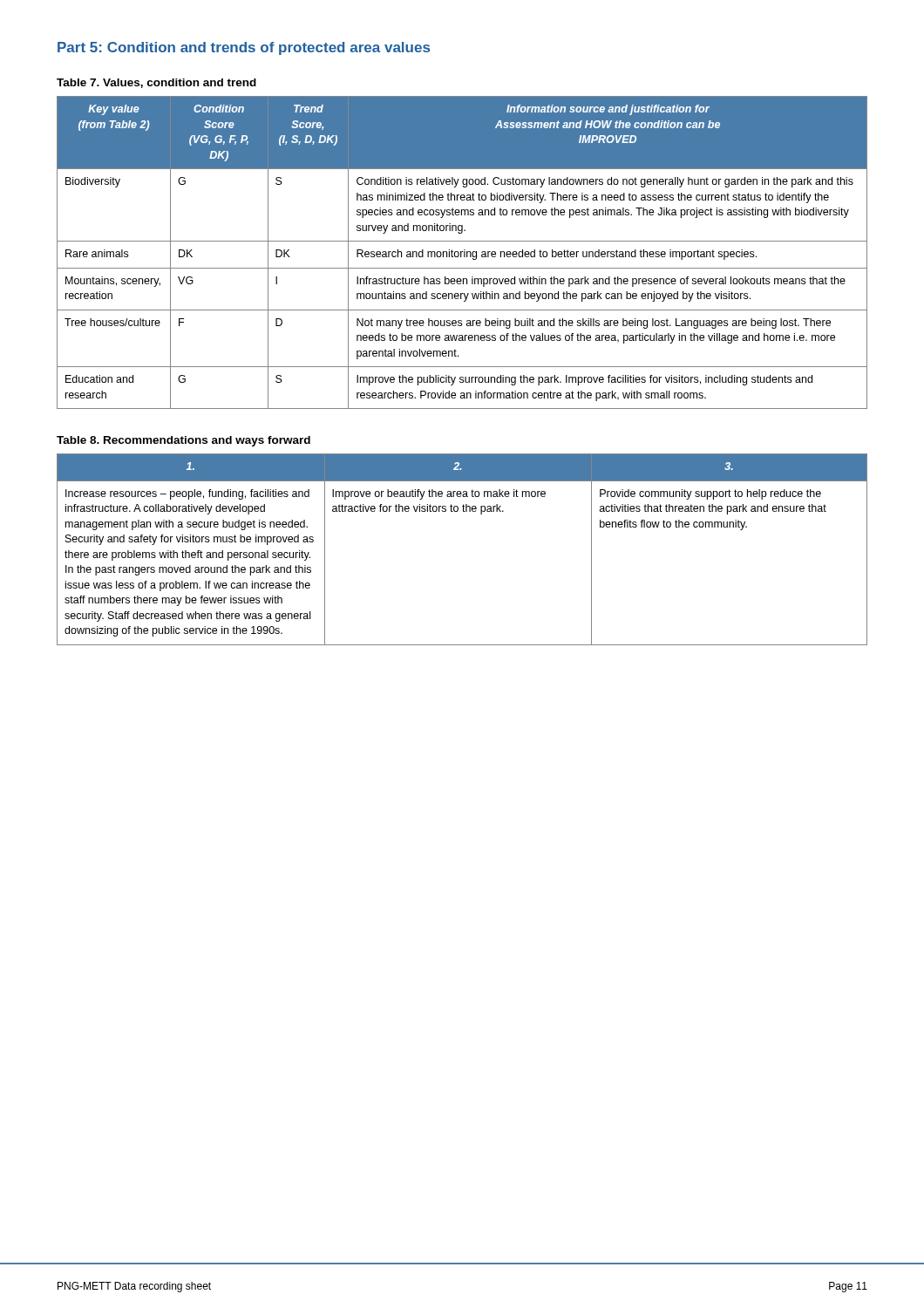Click the section header that begins "Part 5: Condition and trends of protected area"
The height and width of the screenshot is (1308, 924).
tap(244, 48)
